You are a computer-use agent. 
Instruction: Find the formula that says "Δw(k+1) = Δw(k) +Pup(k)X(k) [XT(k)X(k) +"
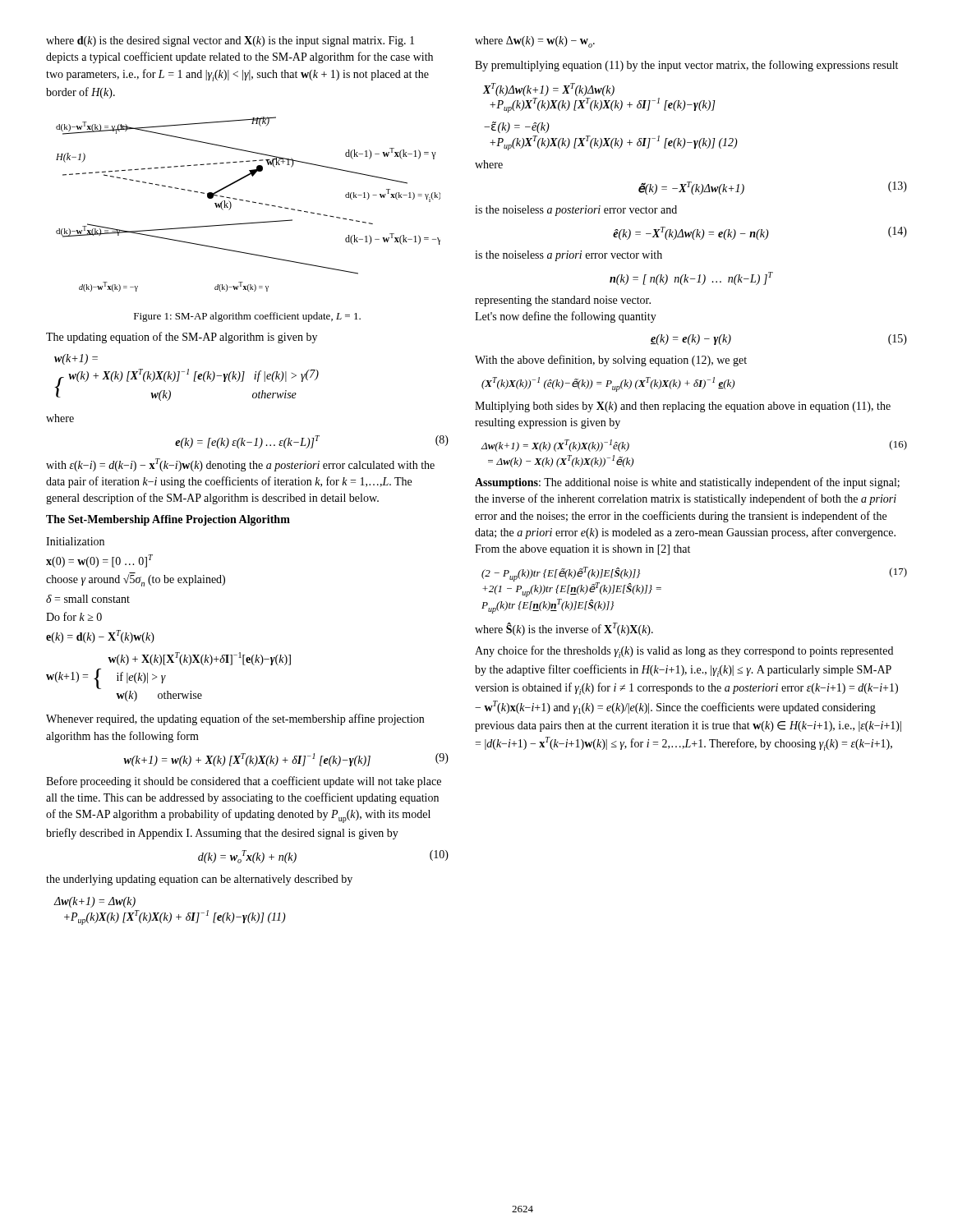click(170, 910)
